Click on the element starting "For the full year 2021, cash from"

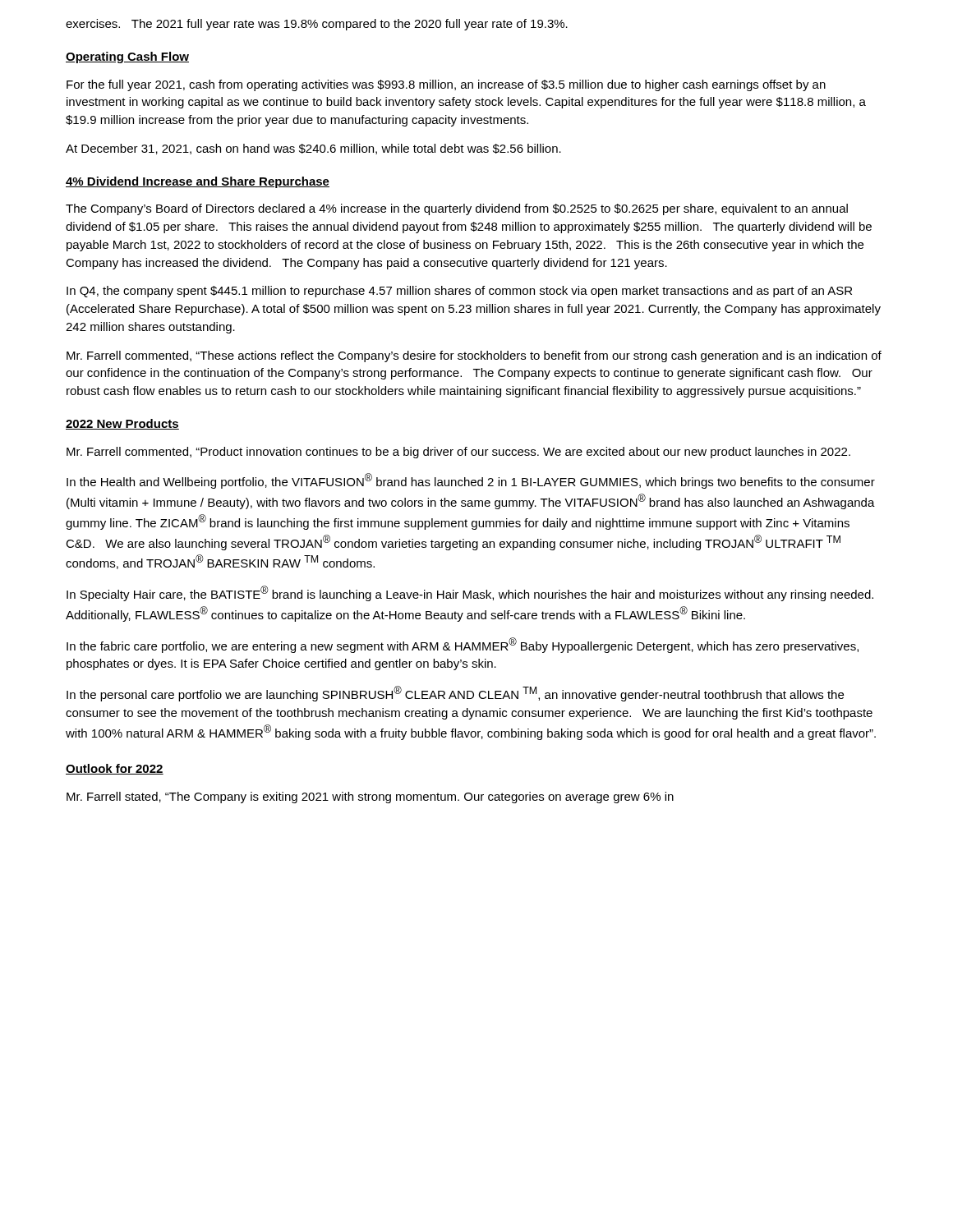pyautogui.click(x=466, y=102)
